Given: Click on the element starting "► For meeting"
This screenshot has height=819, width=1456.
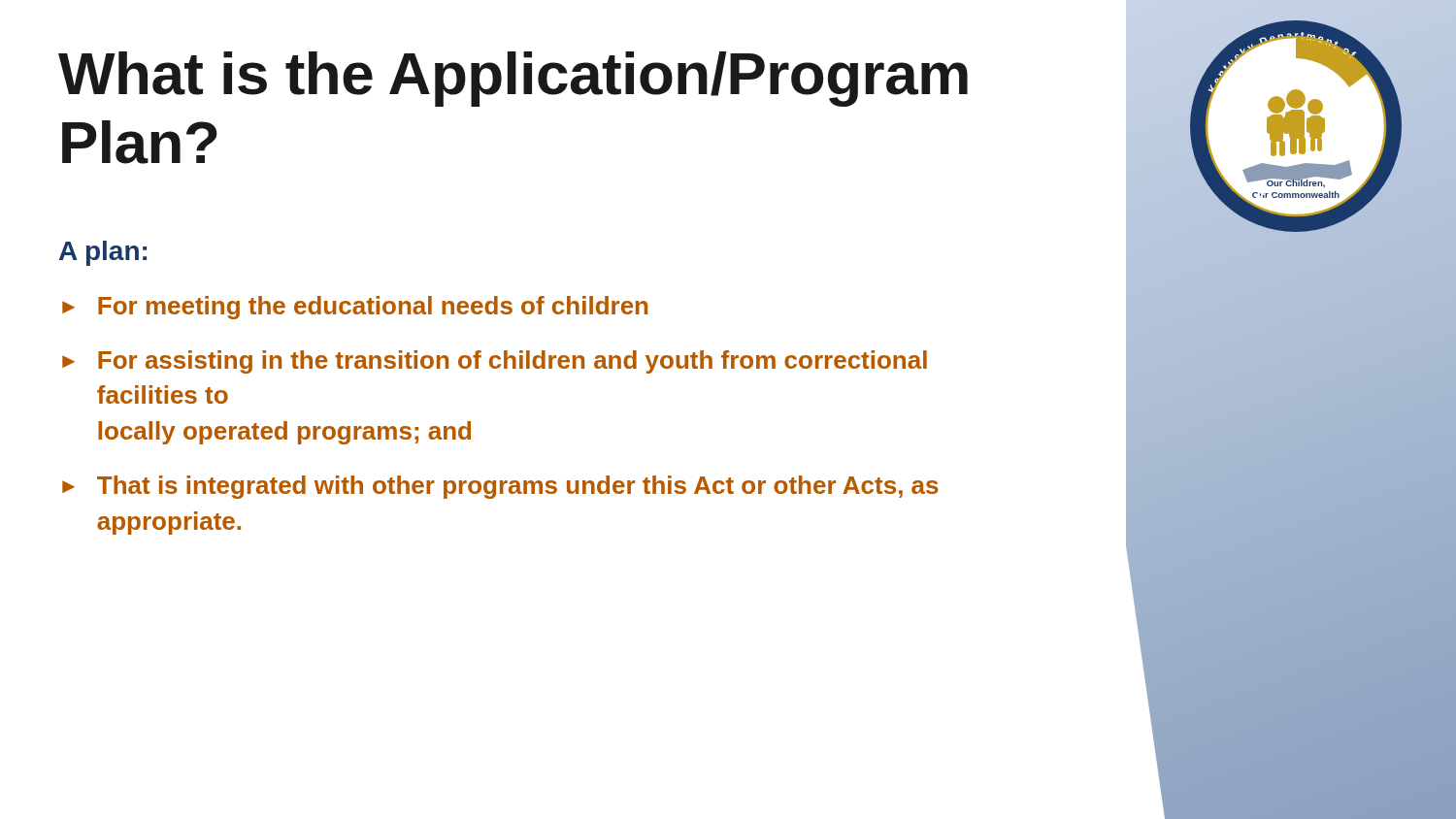Looking at the screenshot, I should tap(354, 305).
